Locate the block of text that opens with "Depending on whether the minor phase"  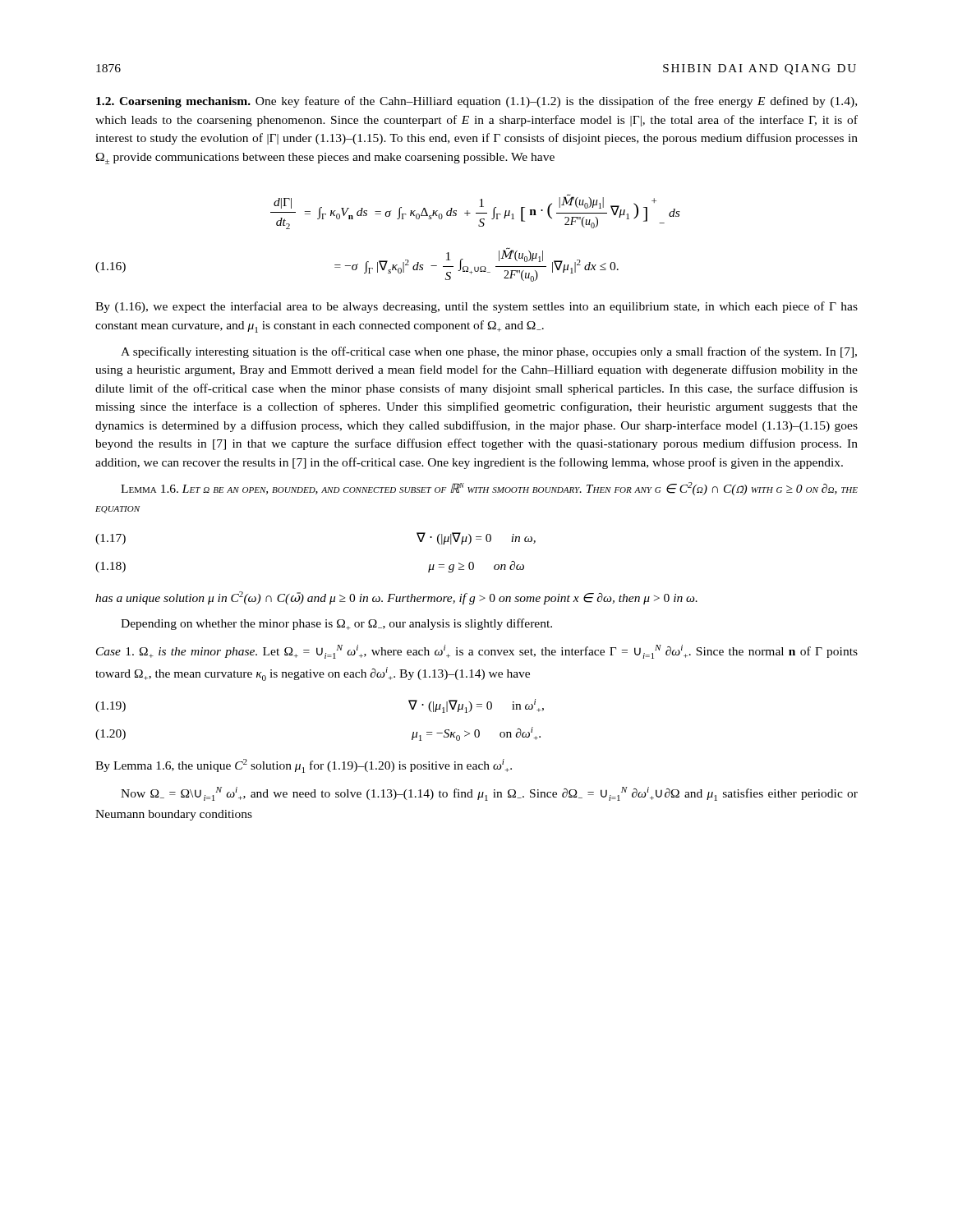[x=476, y=624]
